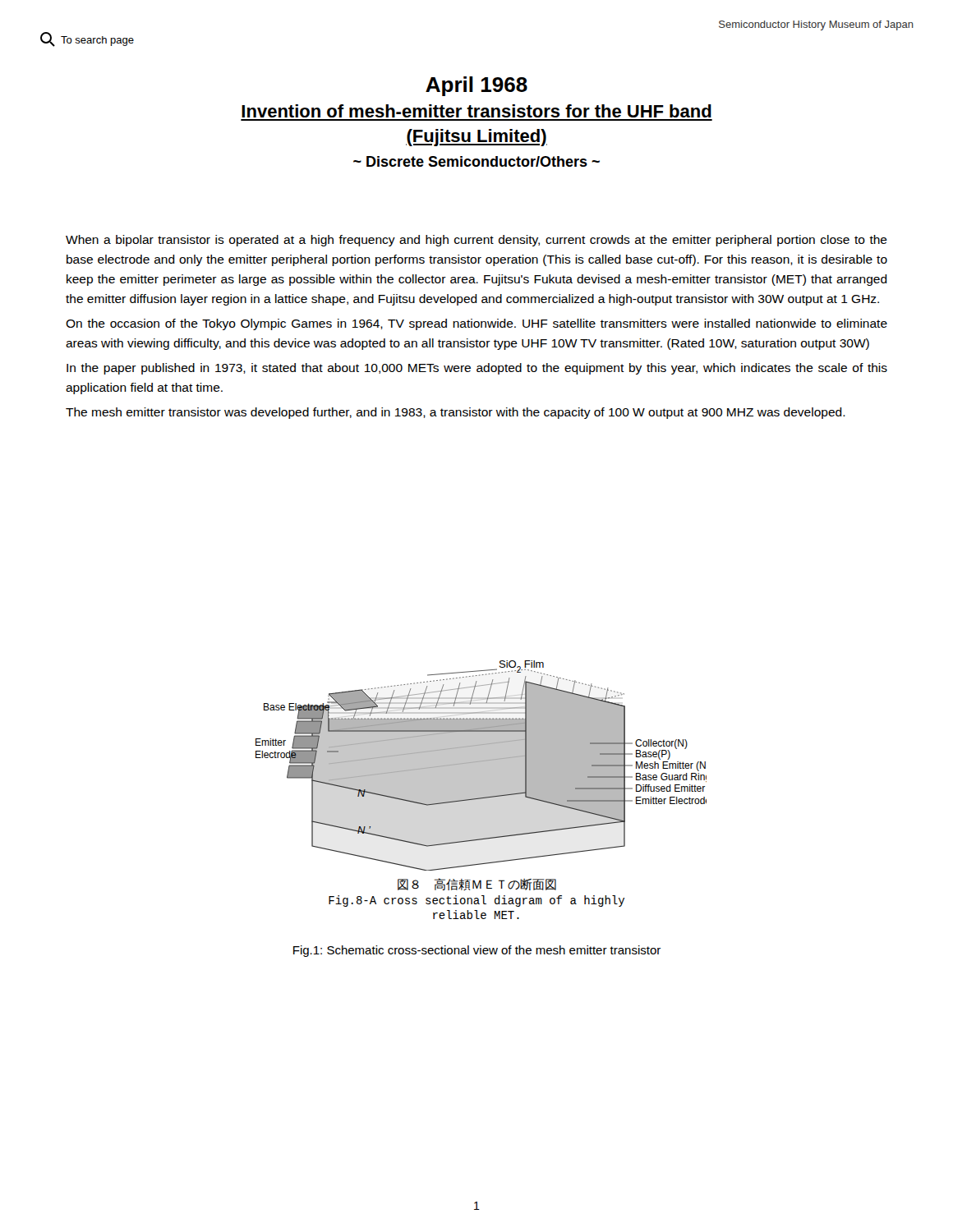The image size is (953, 1232).
Task: Click the caption that begins "図８ 高信頼ＭＥＴの断面図 Fig.8-A cross sectional diagram of"
Action: click(x=476, y=900)
